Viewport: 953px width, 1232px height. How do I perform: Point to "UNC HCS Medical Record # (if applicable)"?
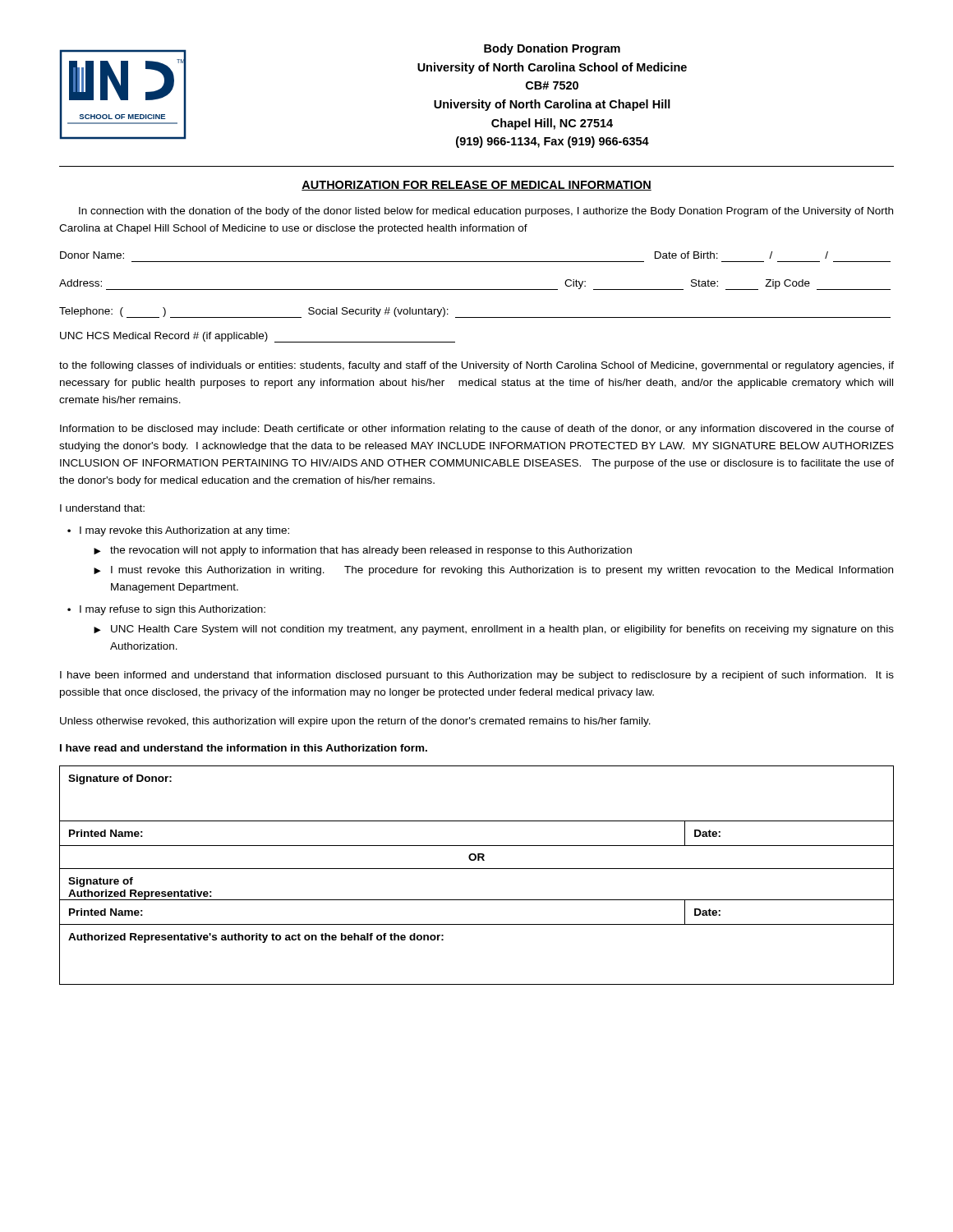[x=257, y=336]
